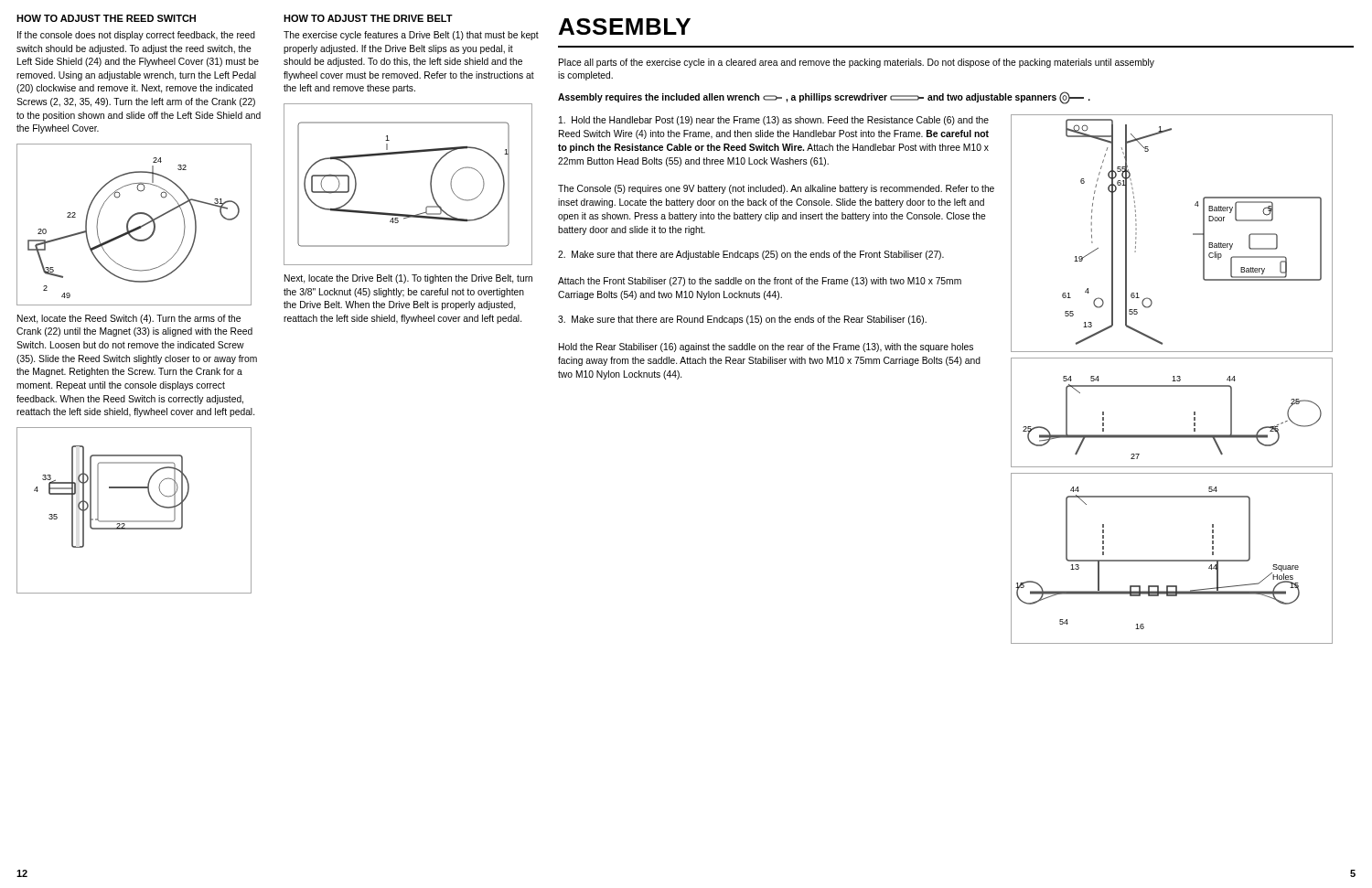Locate the passage starting "Place all parts of"

[x=856, y=69]
